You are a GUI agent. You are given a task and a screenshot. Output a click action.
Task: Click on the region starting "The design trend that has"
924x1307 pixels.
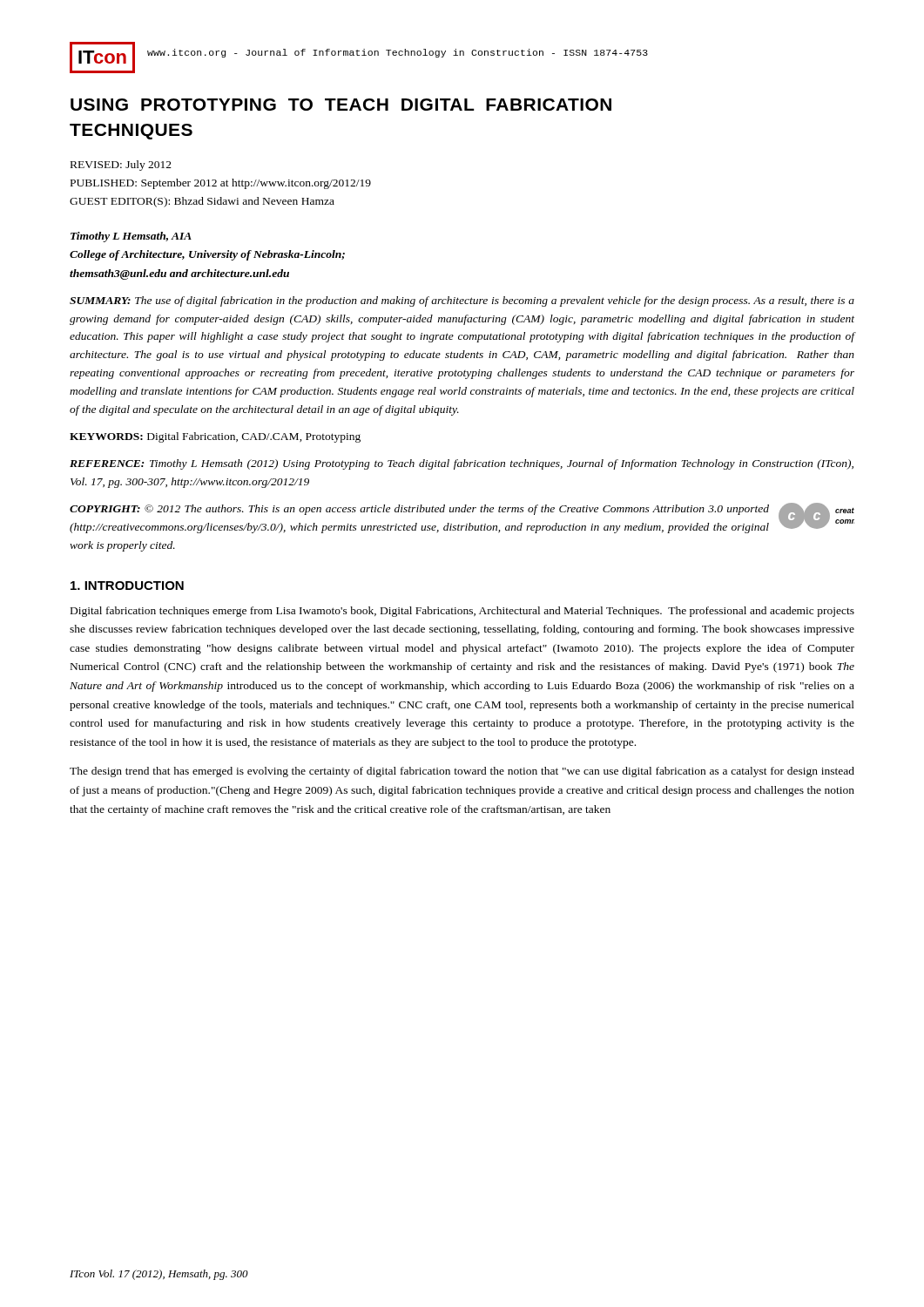tap(462, 790)
